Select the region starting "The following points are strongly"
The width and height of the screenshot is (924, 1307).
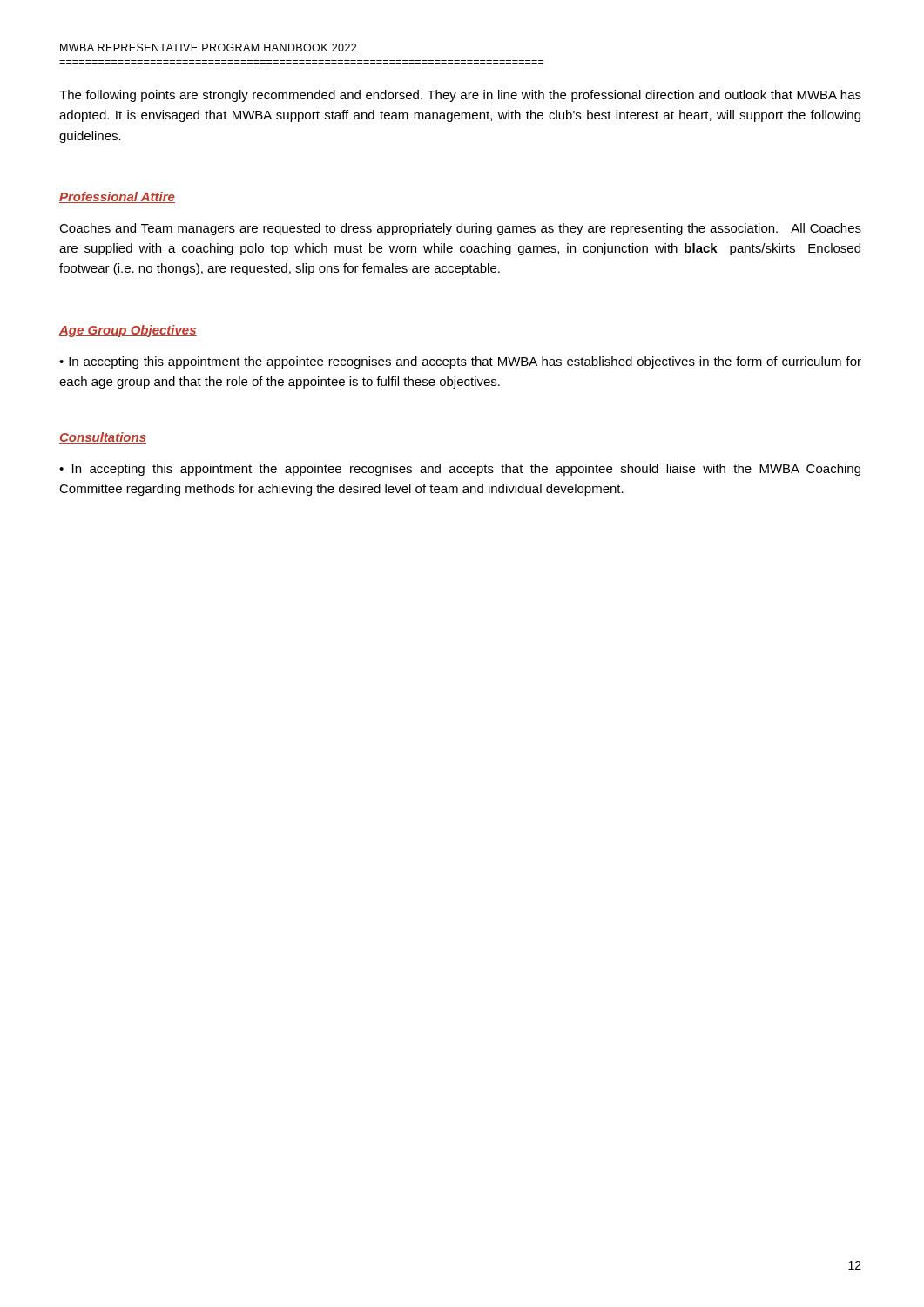[460, 115]
